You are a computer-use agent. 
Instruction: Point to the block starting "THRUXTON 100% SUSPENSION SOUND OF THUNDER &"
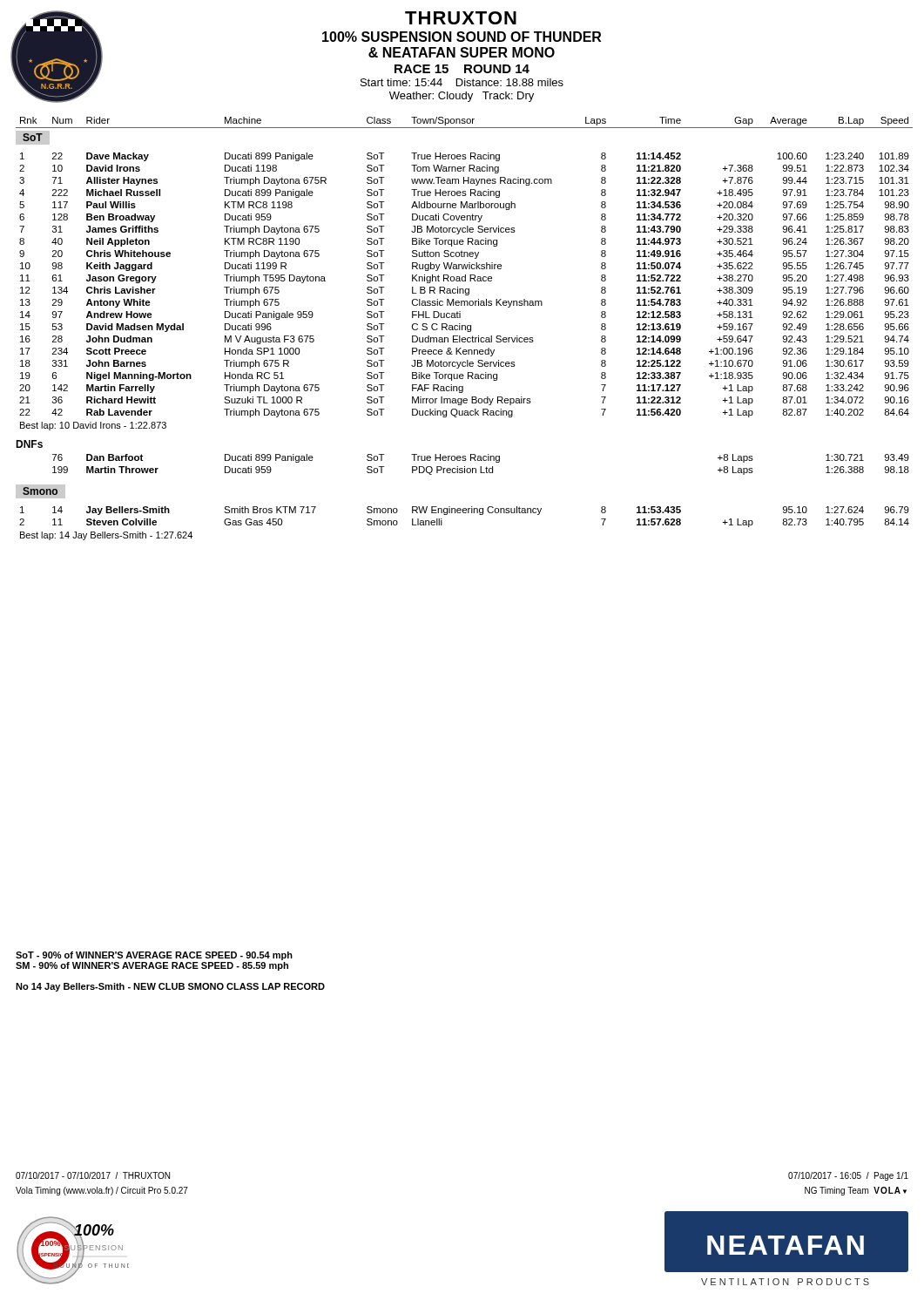click(462, 54)
